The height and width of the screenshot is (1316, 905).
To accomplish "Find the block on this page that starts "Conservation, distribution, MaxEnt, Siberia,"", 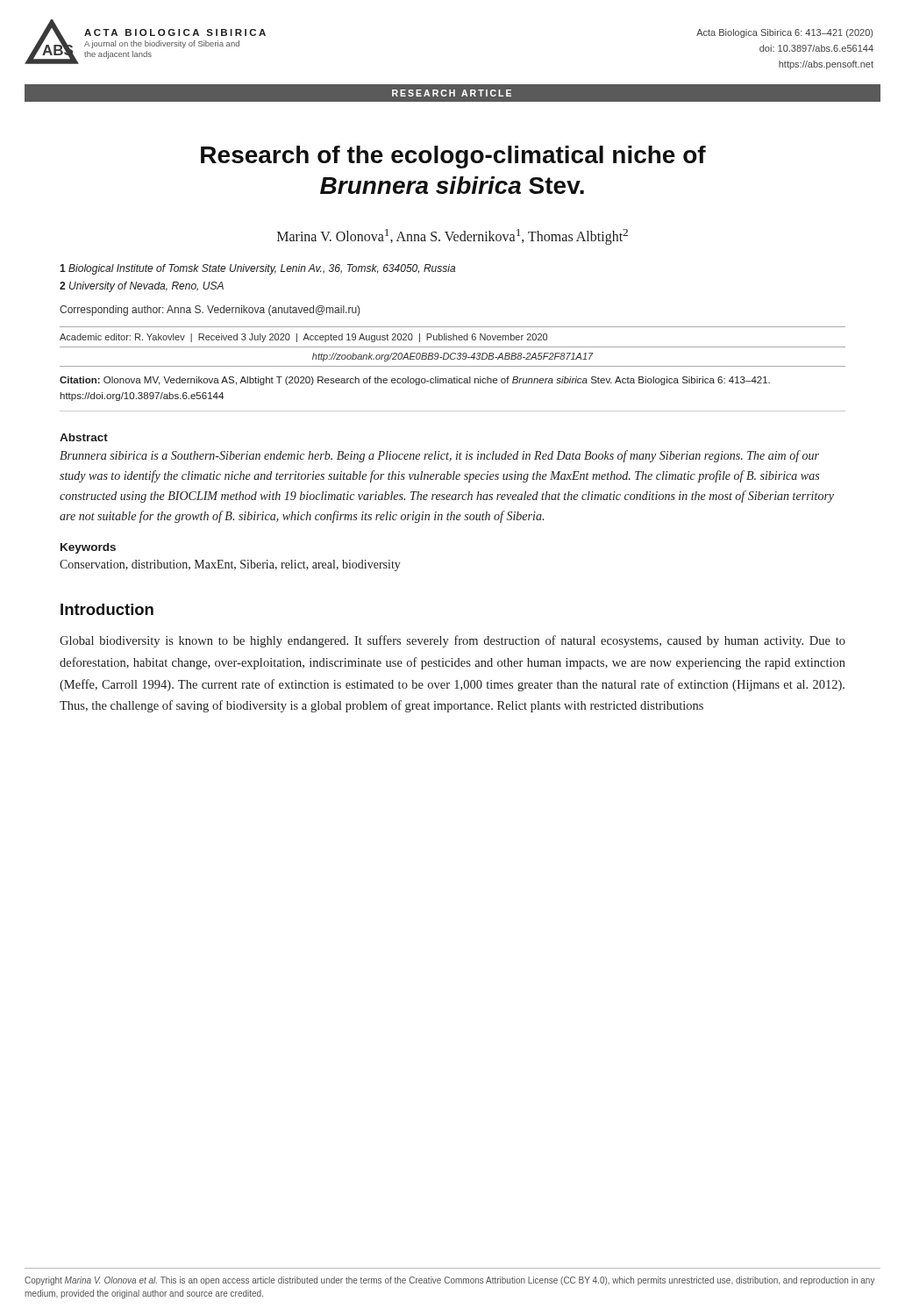I will (230, 565).
